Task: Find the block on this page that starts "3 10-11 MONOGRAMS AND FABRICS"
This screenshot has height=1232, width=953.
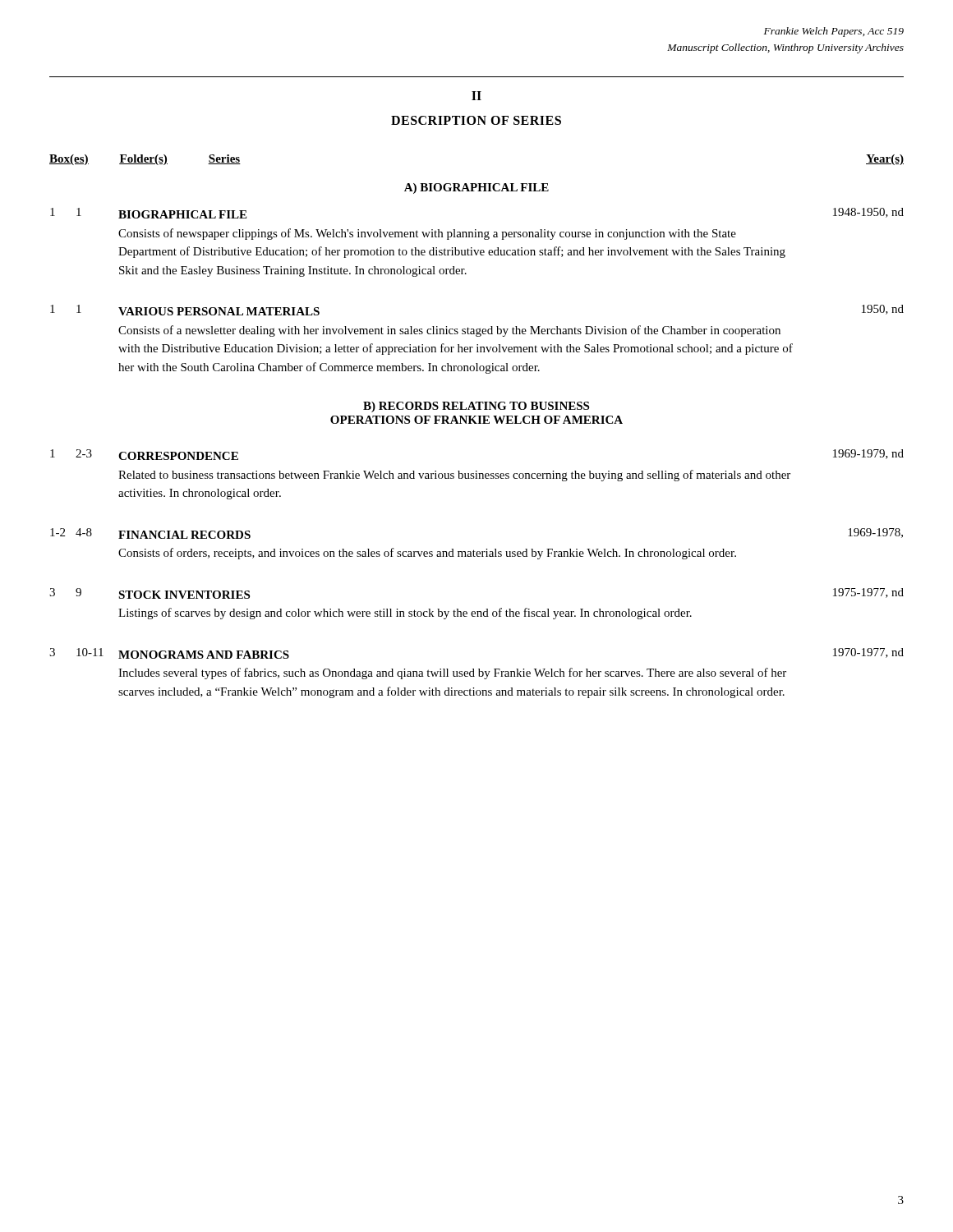Action: [x=476, y=673]
